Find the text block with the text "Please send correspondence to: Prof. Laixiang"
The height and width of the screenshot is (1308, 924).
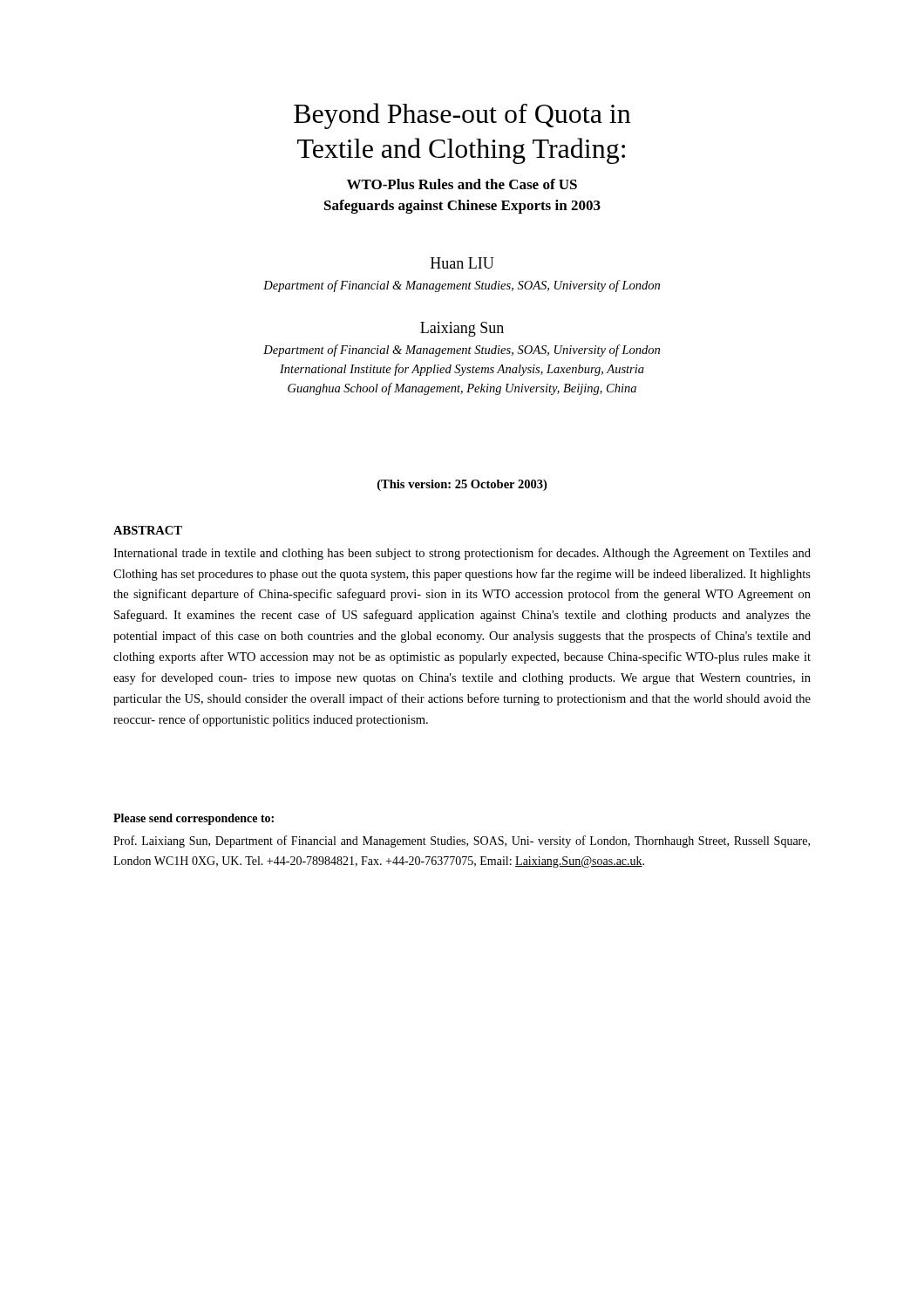coord(462,840)
